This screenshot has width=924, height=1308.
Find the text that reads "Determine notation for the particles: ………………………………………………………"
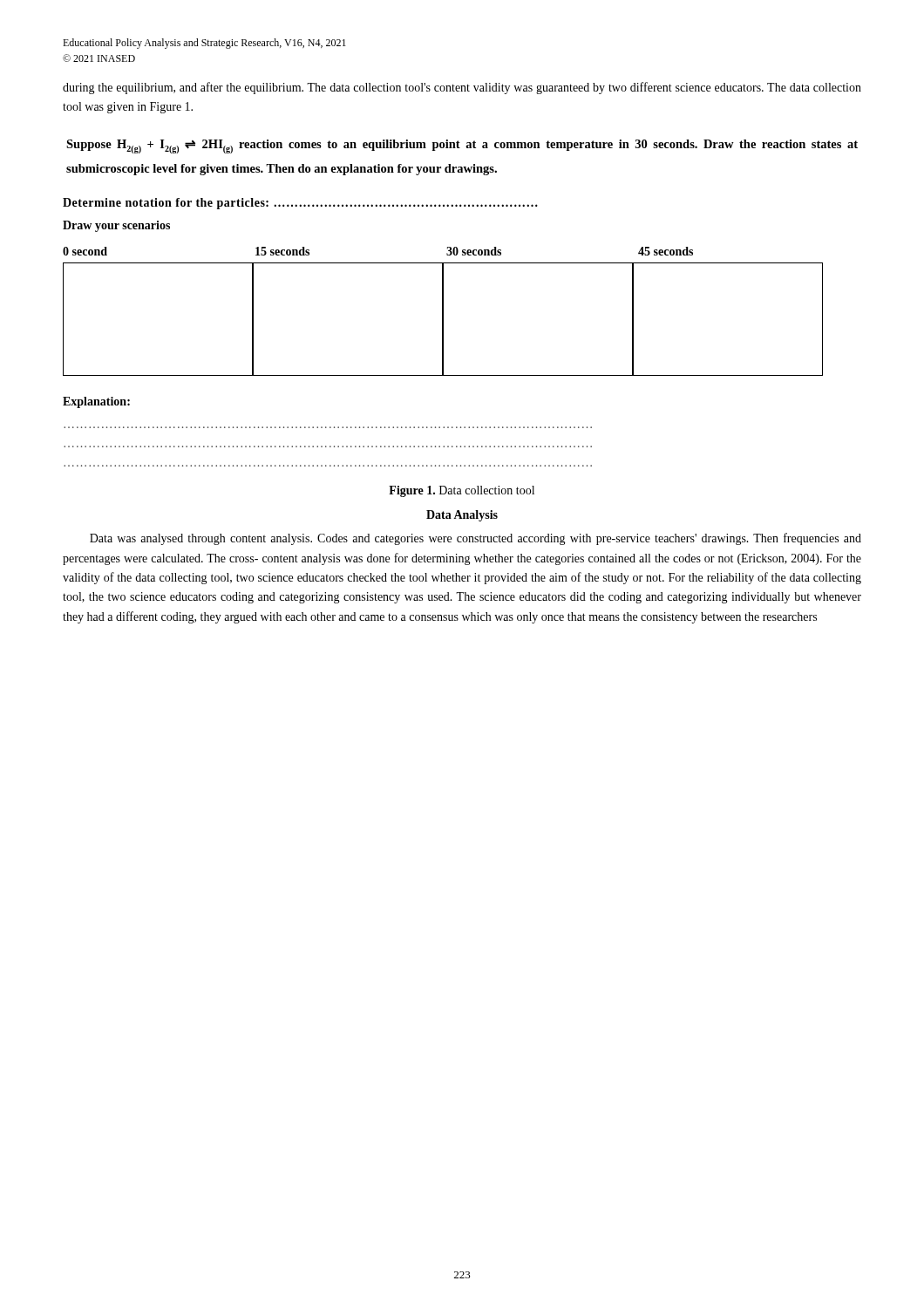(x=301, y=203)
